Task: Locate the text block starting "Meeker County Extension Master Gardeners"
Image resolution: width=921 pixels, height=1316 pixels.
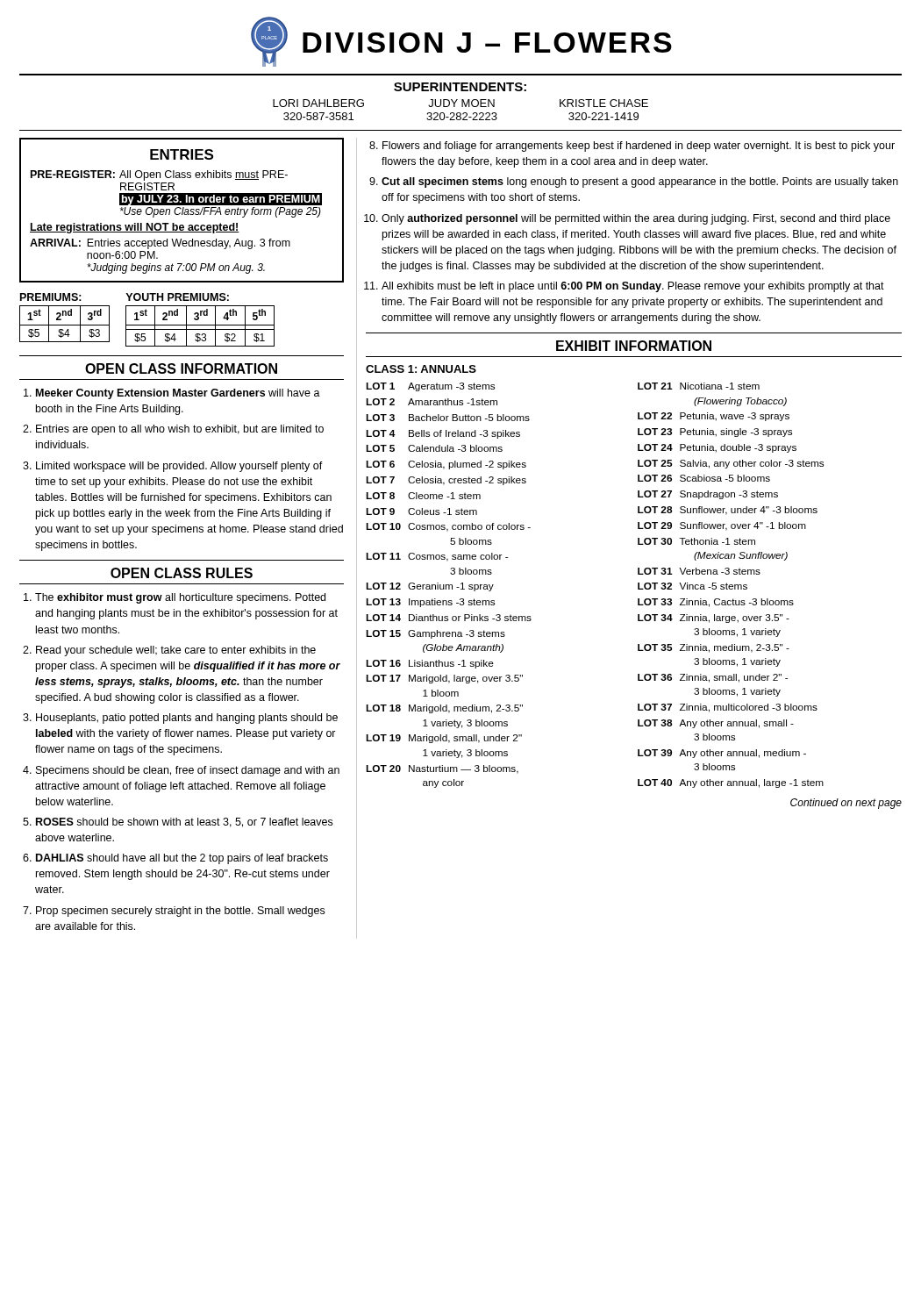Action: 177,401
